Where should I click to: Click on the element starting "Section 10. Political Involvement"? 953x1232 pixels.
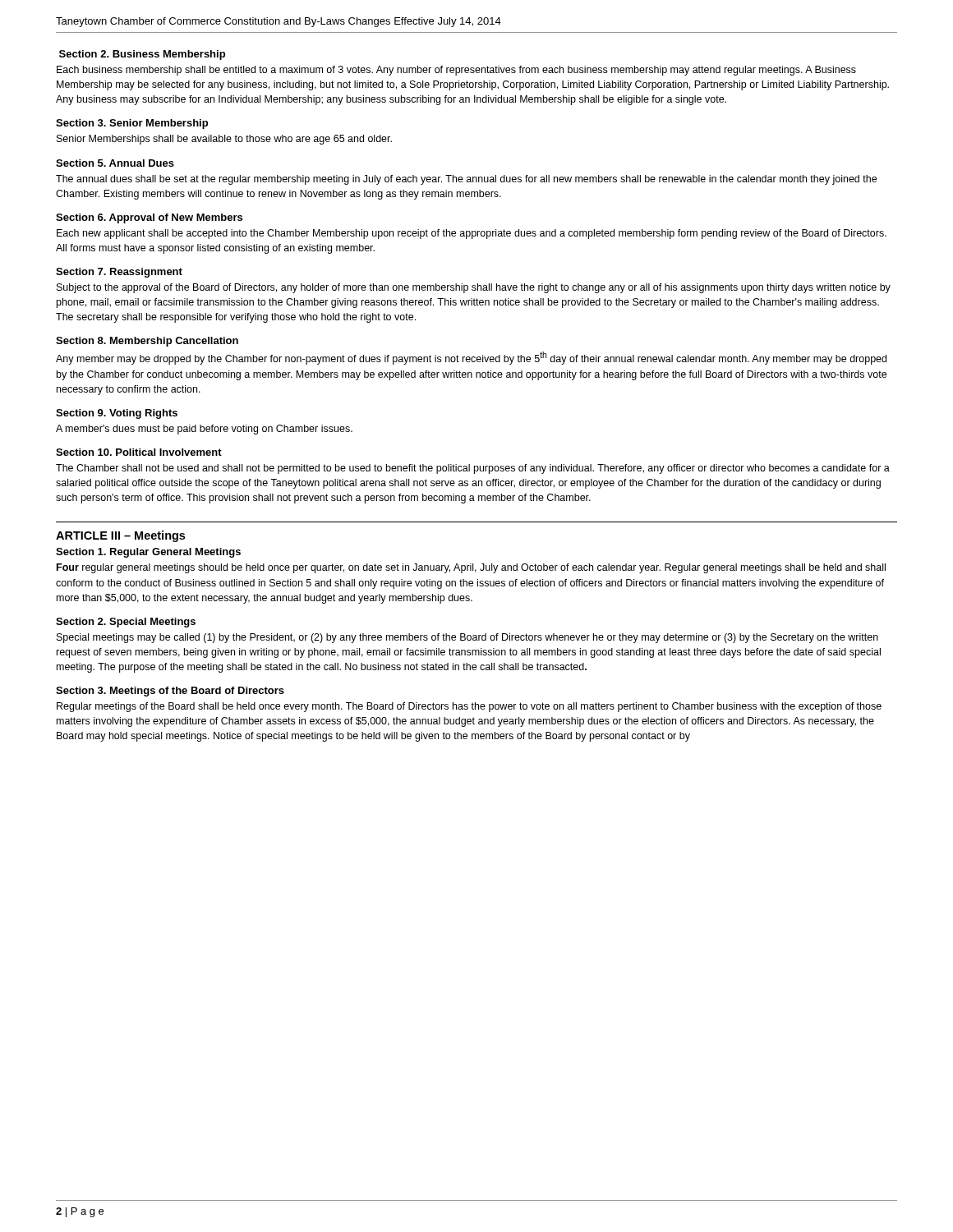(139, 452)
